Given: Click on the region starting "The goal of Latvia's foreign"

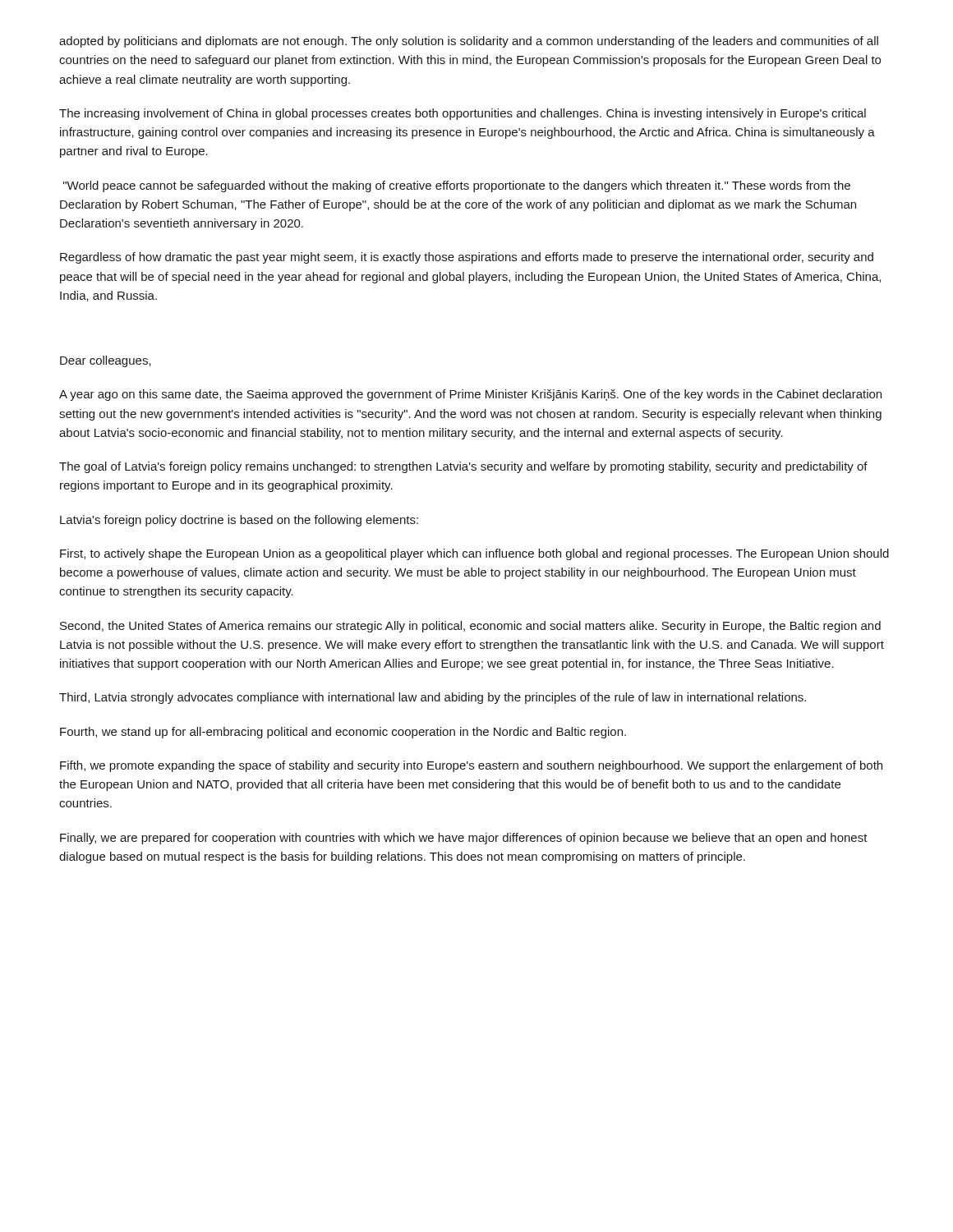Looking at the screenshot, I should (x=463, y=476).
